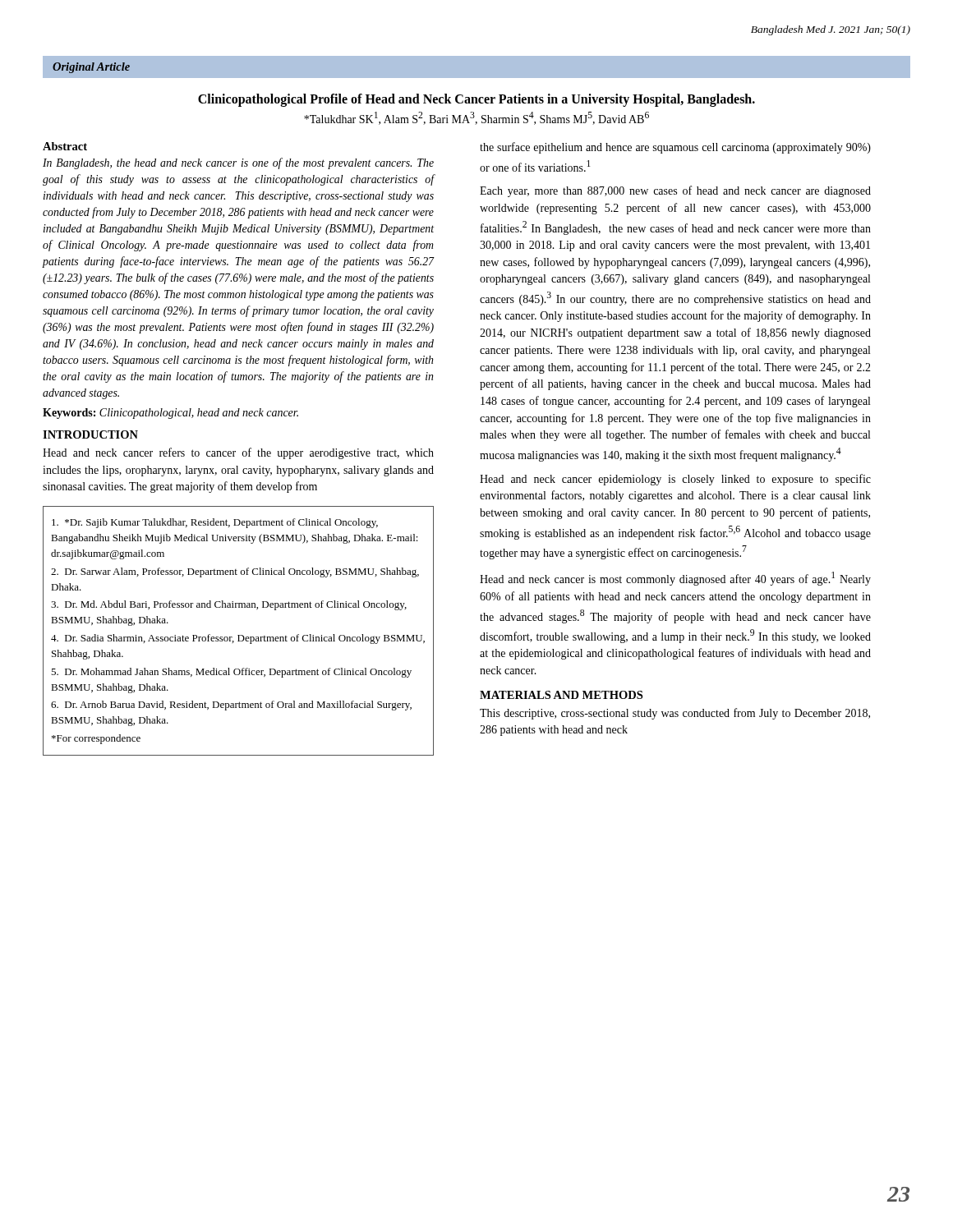Select the list item that says "3. Dr. Md. Abdul"
This screenshot has height=1232, width=953.
point(238,613)
